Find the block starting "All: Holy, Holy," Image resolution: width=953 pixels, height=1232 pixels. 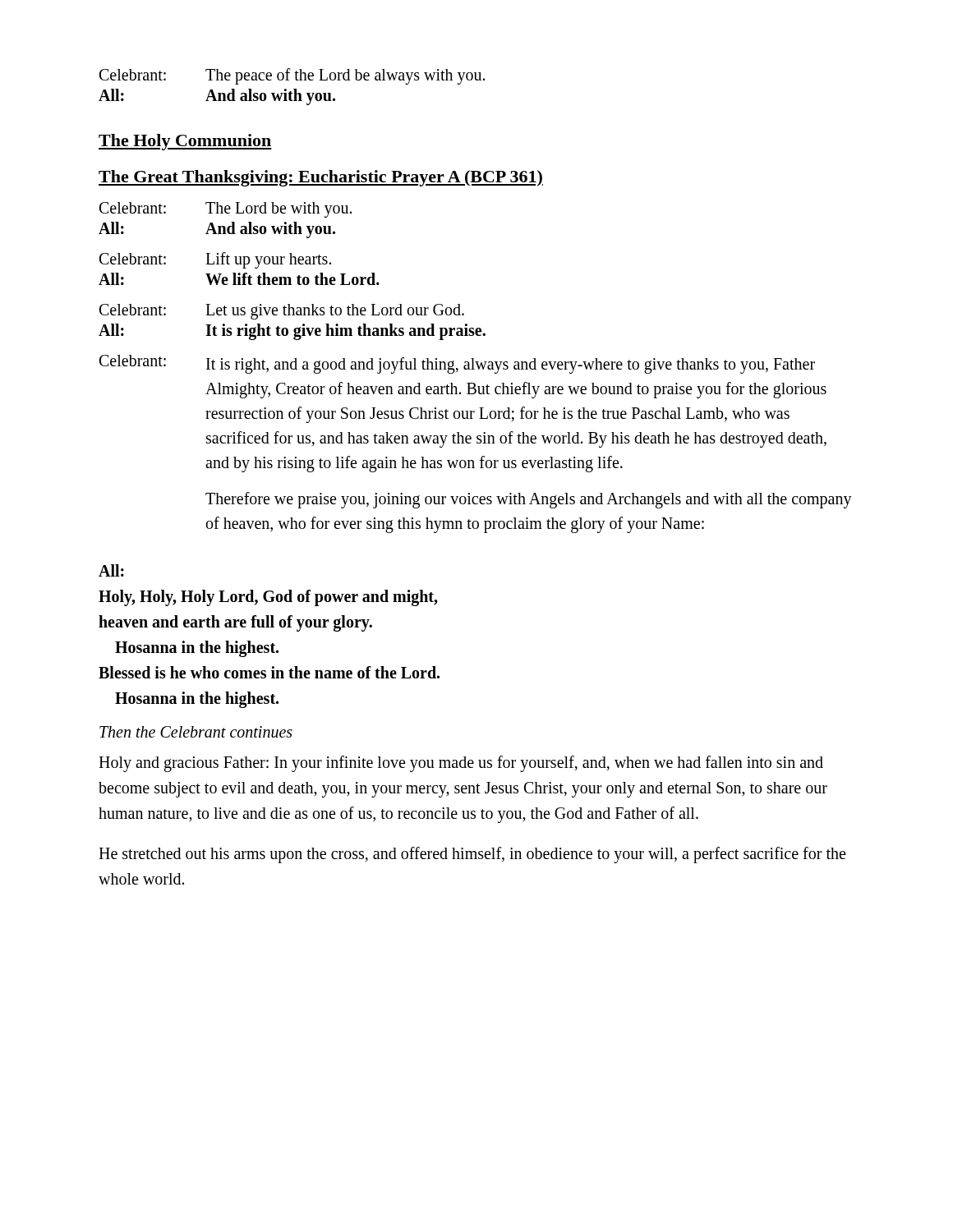(111, 570)
